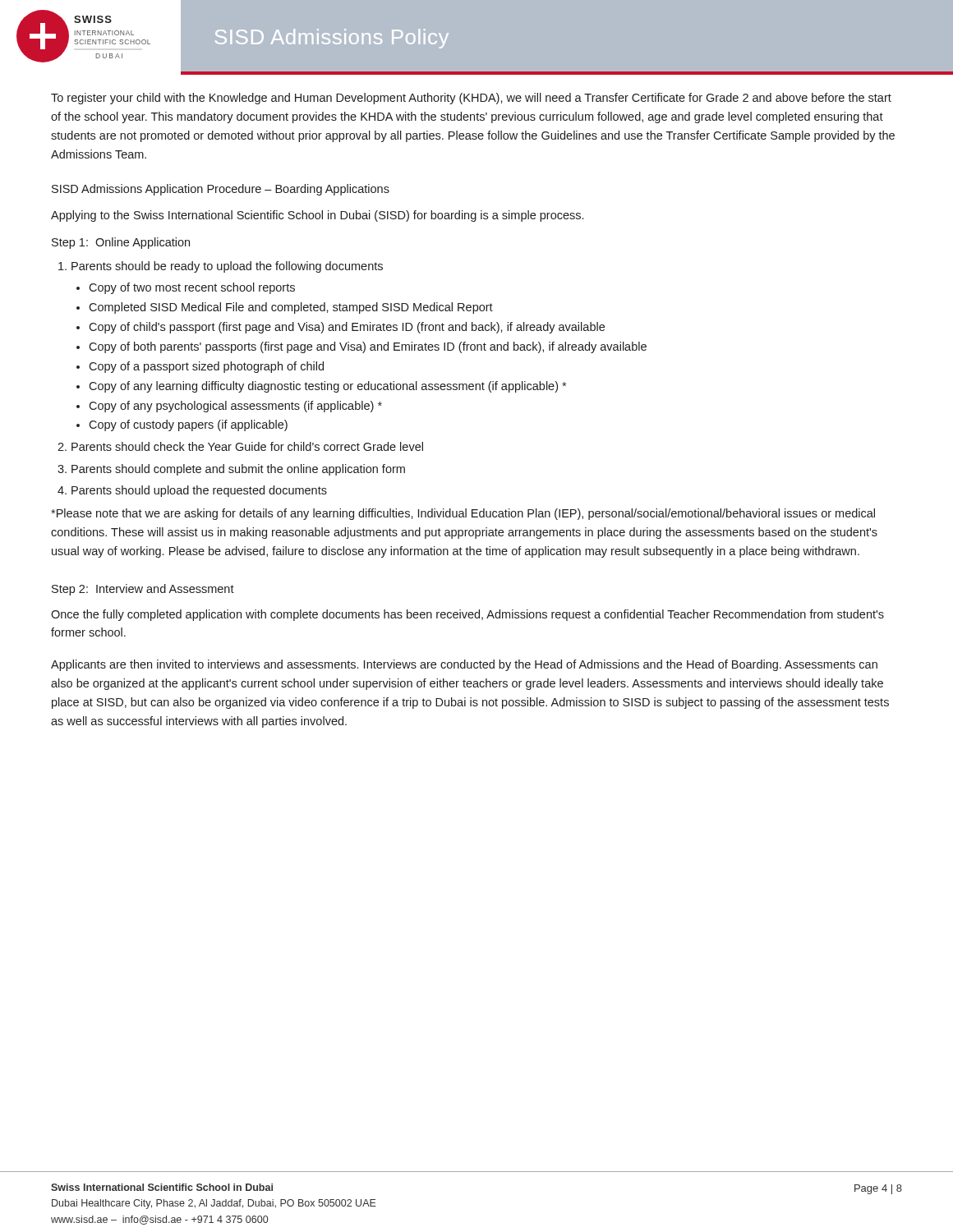
Task: Point to the block beginning "Copy of custody papers (if"
Action: pyautogui.click(x=188, y=425)
